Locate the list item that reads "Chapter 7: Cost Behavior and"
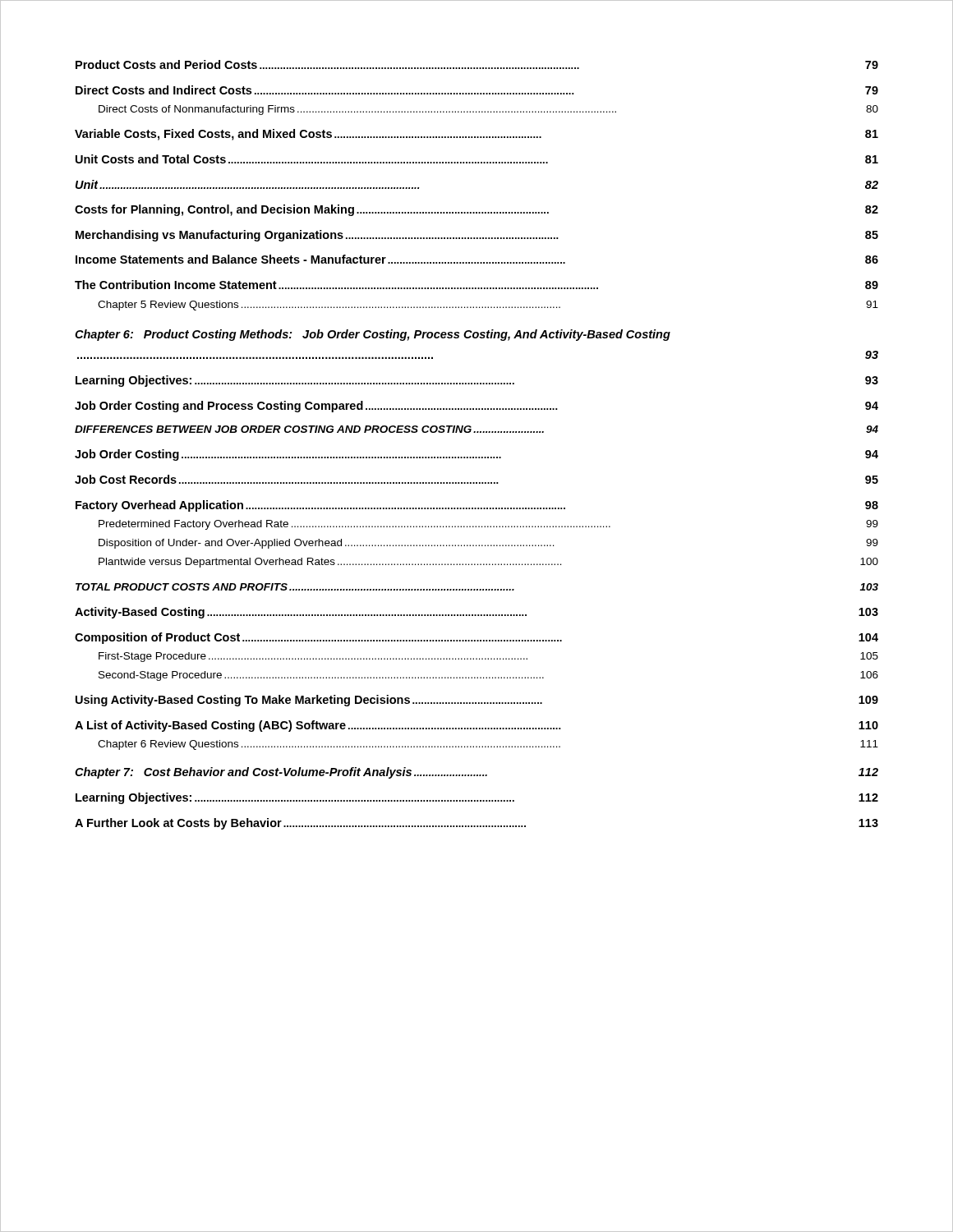 click(476, 773)
